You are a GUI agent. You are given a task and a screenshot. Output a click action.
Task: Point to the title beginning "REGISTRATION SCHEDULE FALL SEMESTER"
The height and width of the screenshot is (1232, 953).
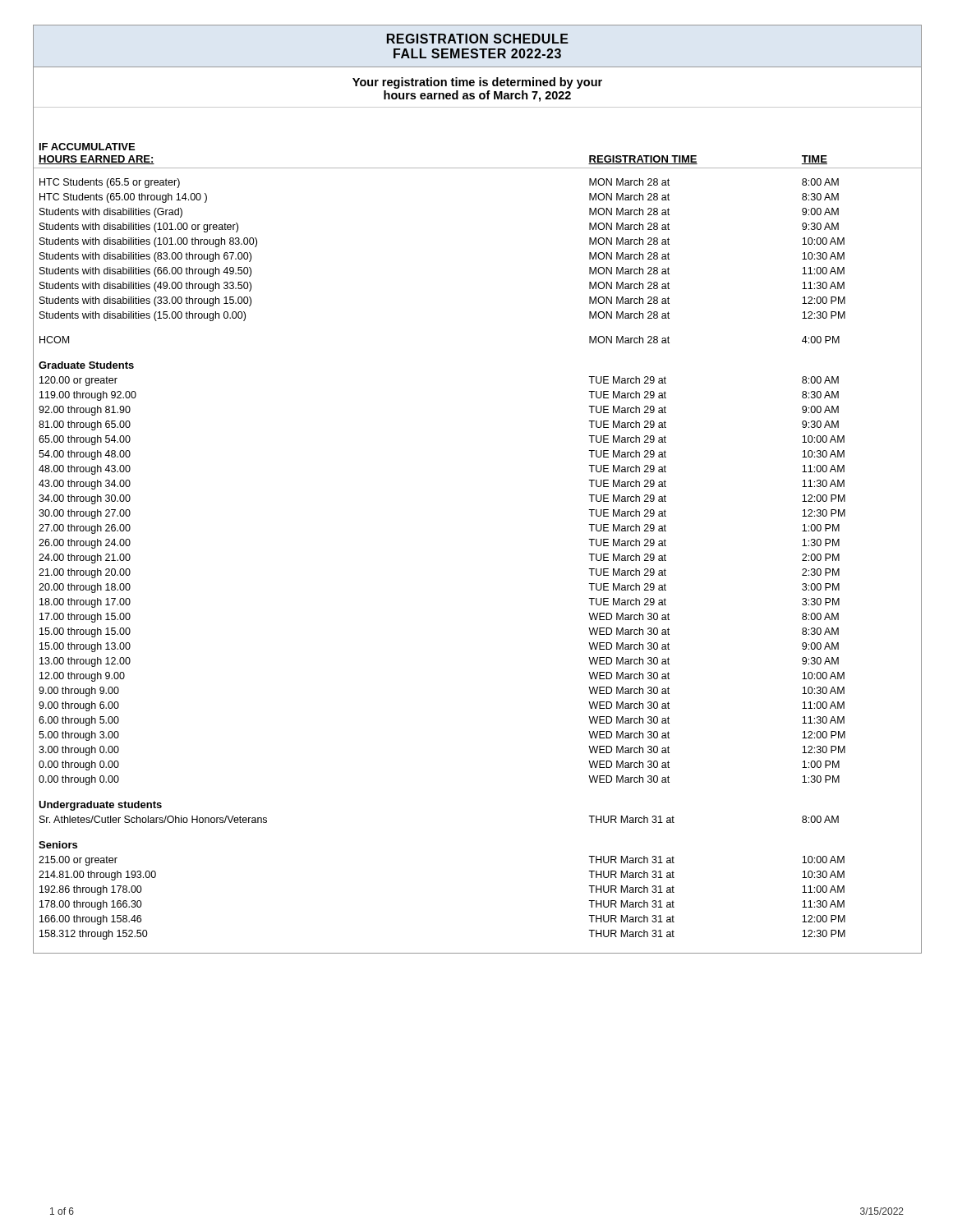click(477, 47)
